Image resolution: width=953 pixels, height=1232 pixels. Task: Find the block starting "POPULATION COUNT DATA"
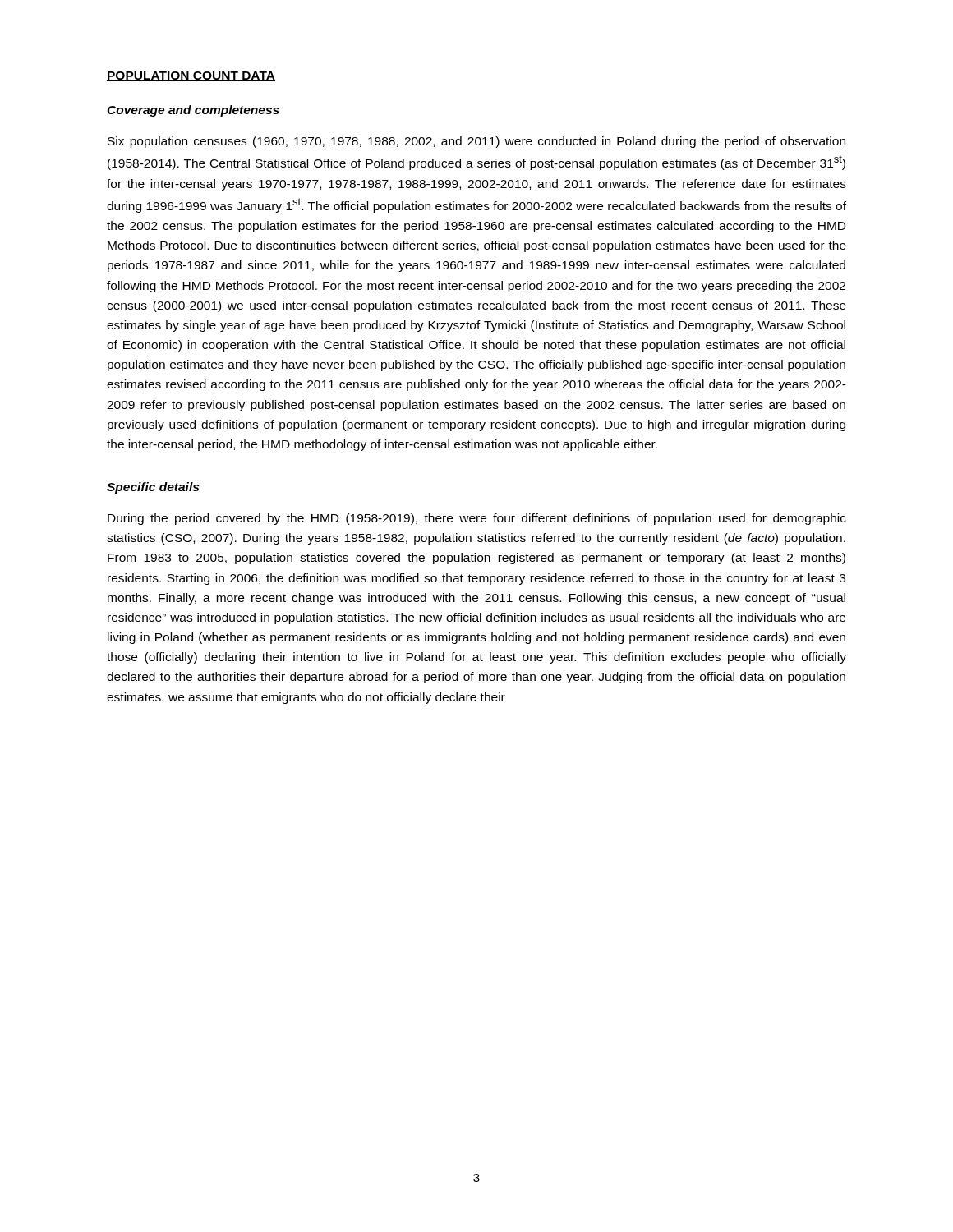point(191,75)
